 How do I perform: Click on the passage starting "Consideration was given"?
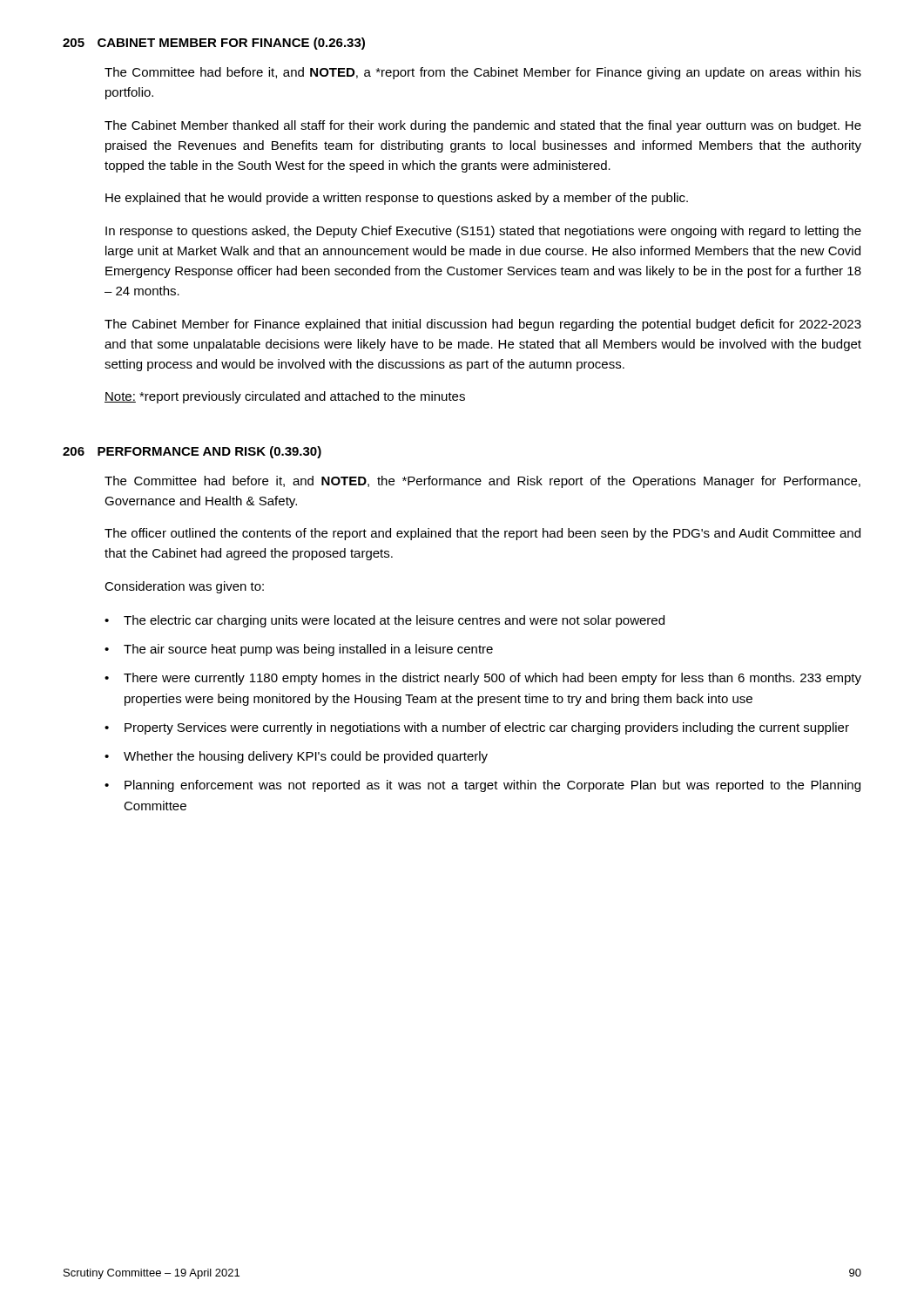pos(185,586)
